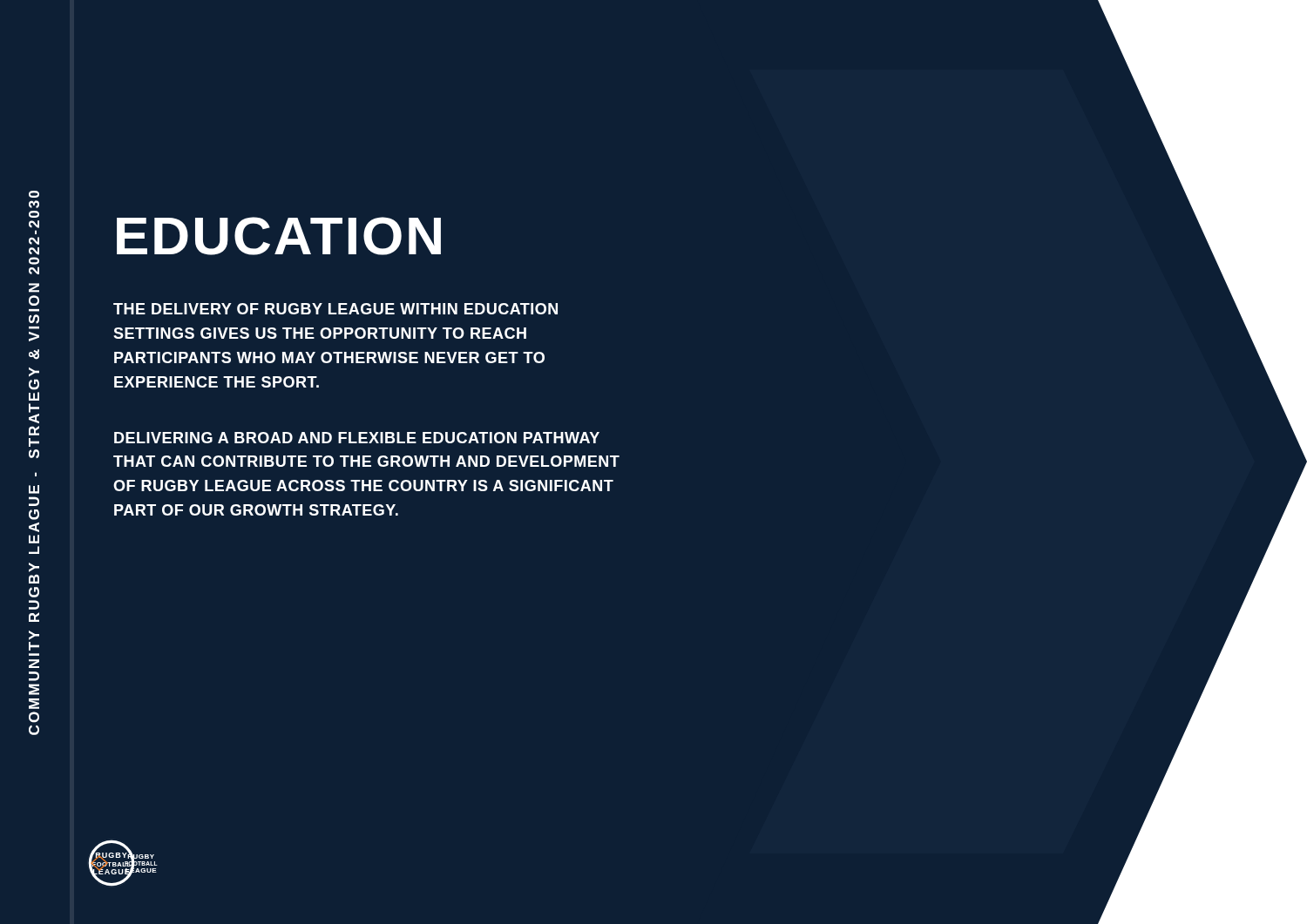Viewport: 1307px width, 924px height.
Task: Locate the text block starting "THE DELIVERY OF"
Action: pyautogui.click(x=336, y=346)
